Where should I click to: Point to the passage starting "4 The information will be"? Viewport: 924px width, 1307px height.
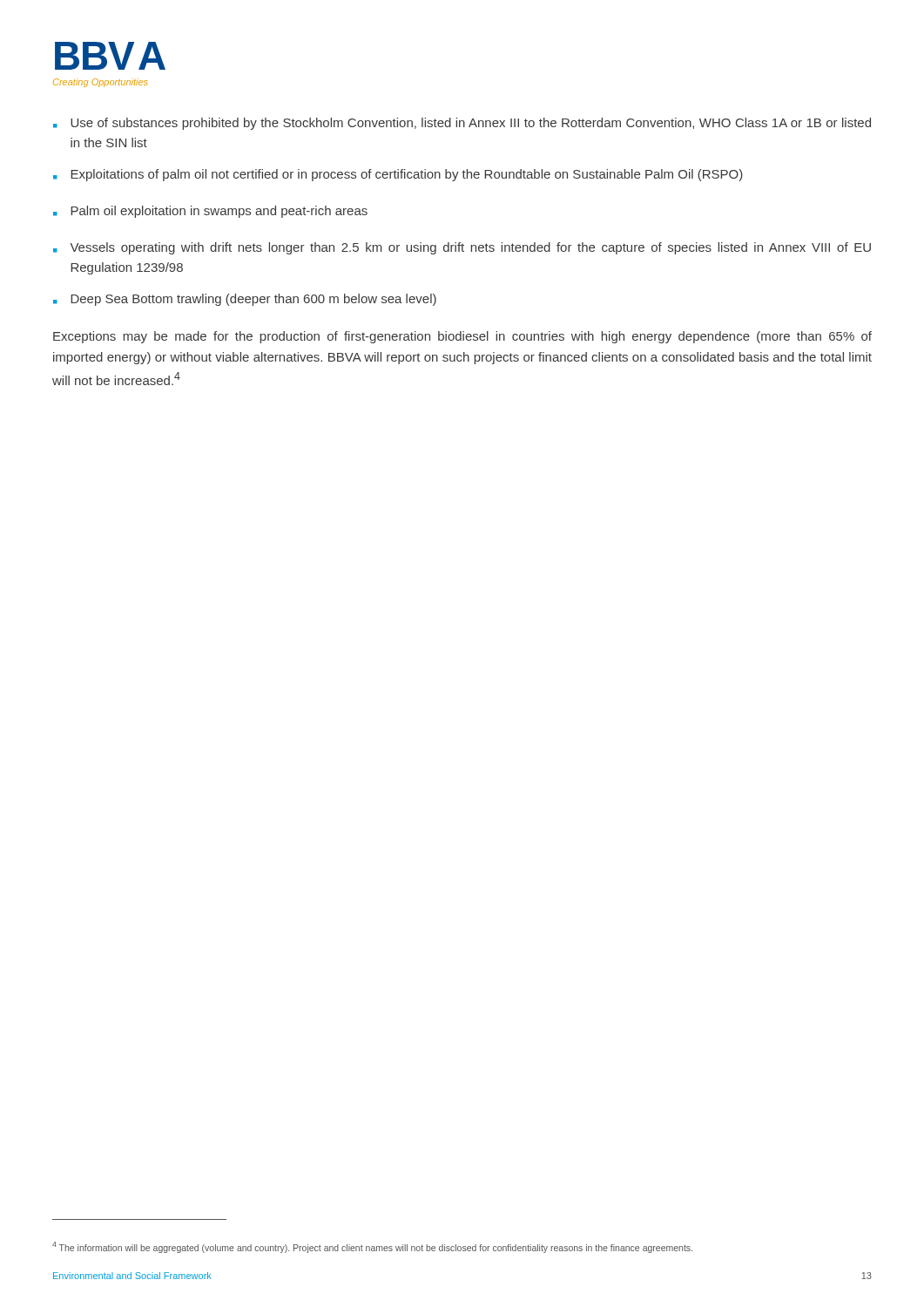373,1246
